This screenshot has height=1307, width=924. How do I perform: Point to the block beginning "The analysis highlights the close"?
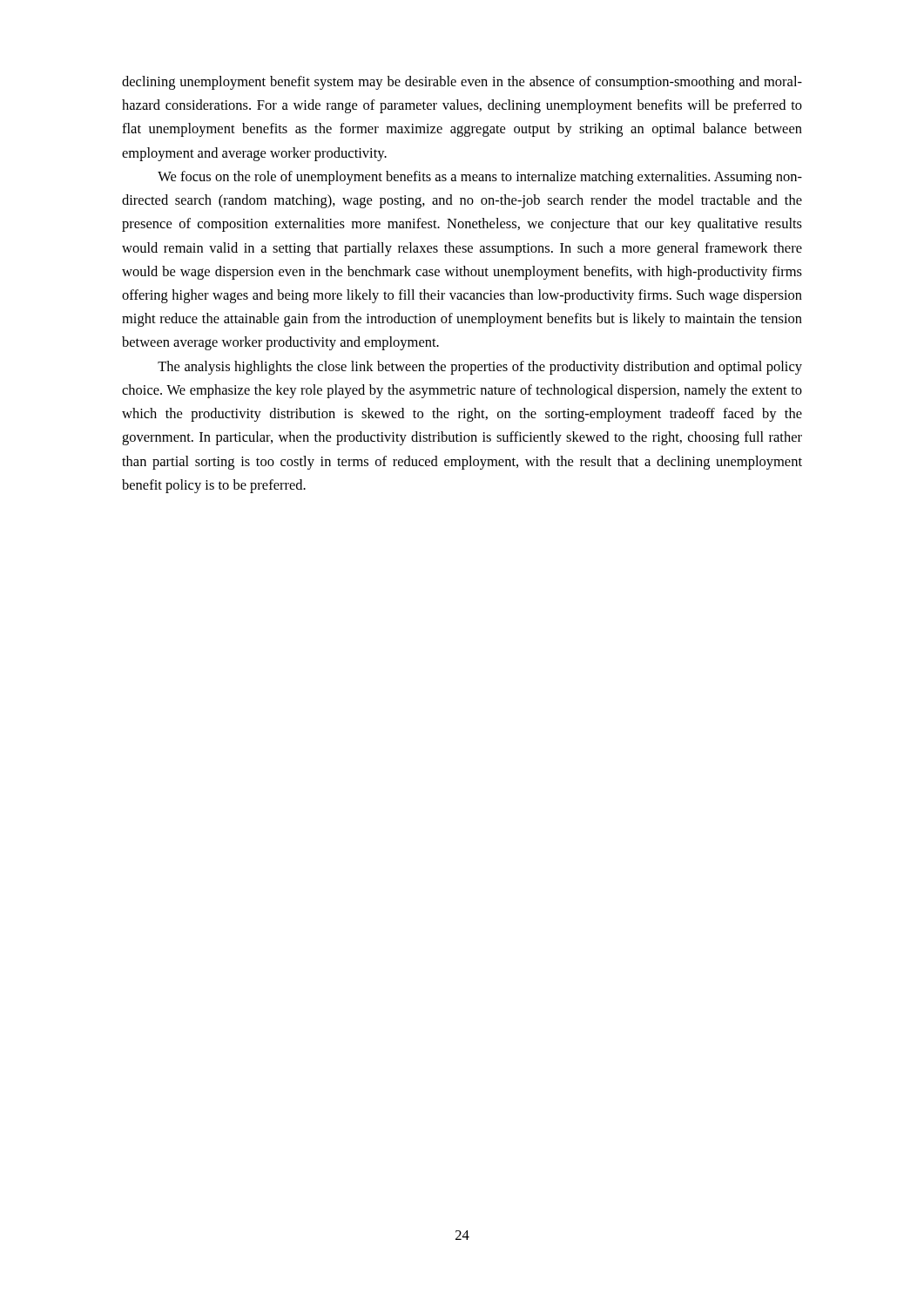coord(462,425)
